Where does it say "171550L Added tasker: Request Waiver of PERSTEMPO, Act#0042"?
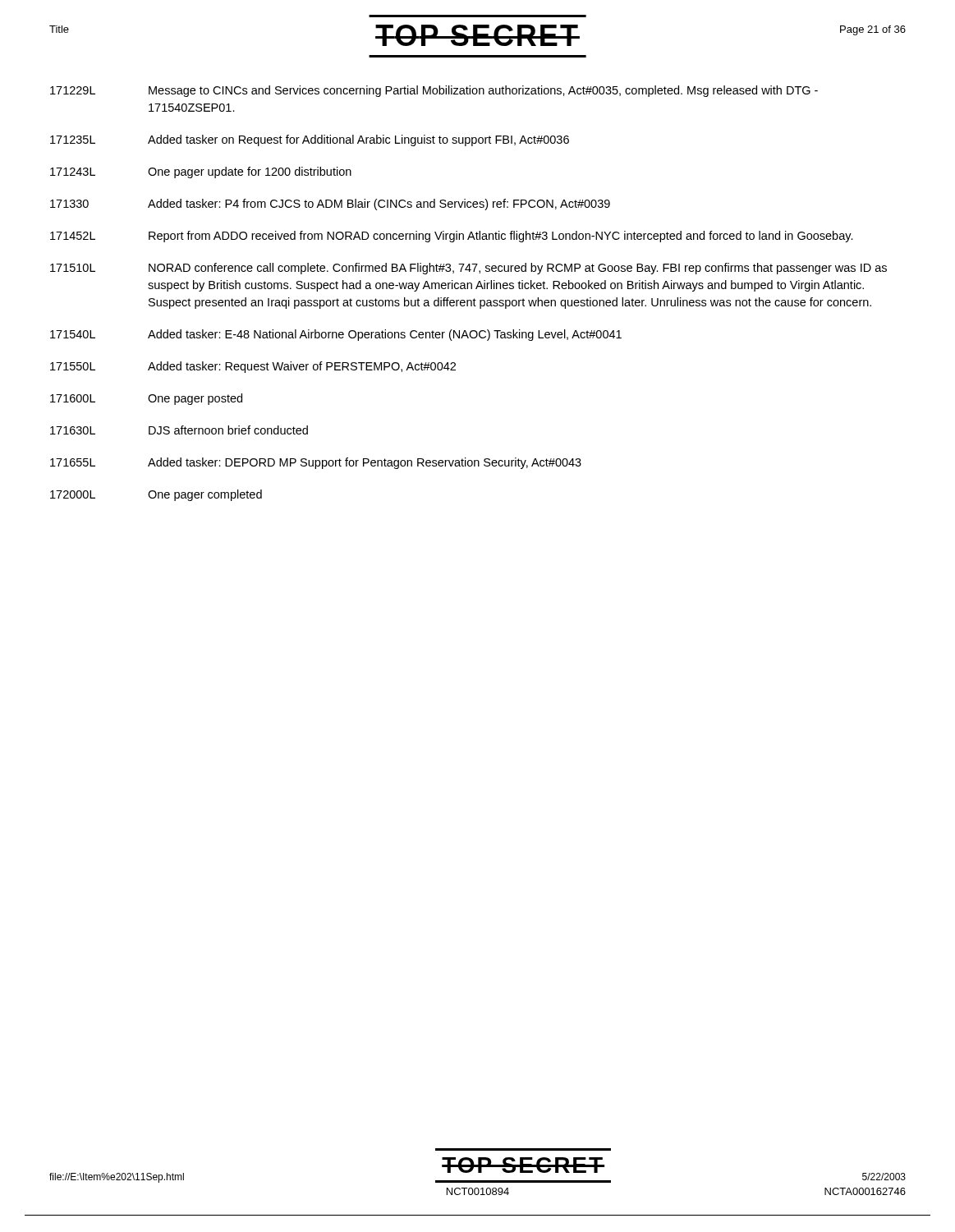 [x=253, y=367]
